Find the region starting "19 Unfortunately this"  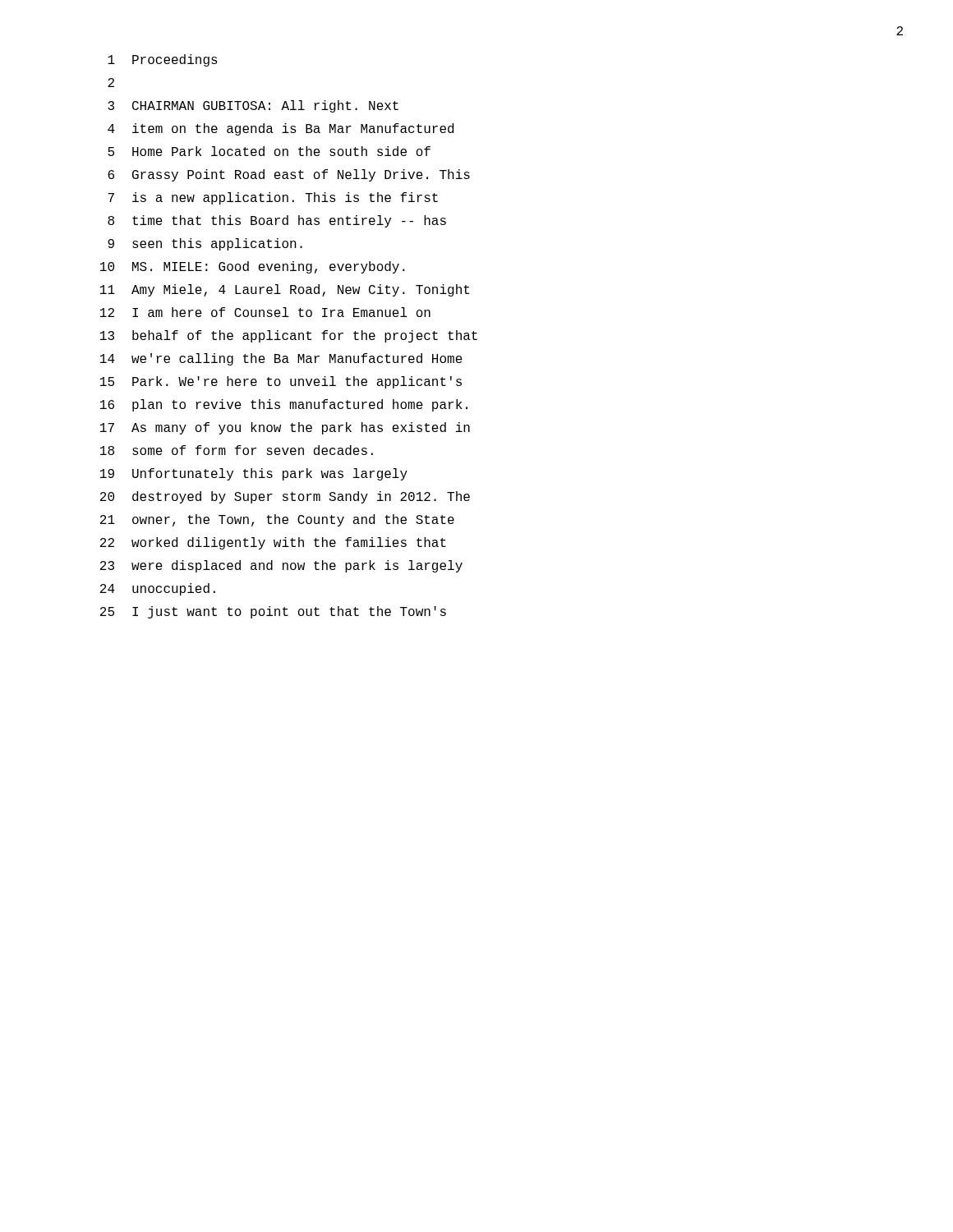pyautogui.click(x=254, y=474)
